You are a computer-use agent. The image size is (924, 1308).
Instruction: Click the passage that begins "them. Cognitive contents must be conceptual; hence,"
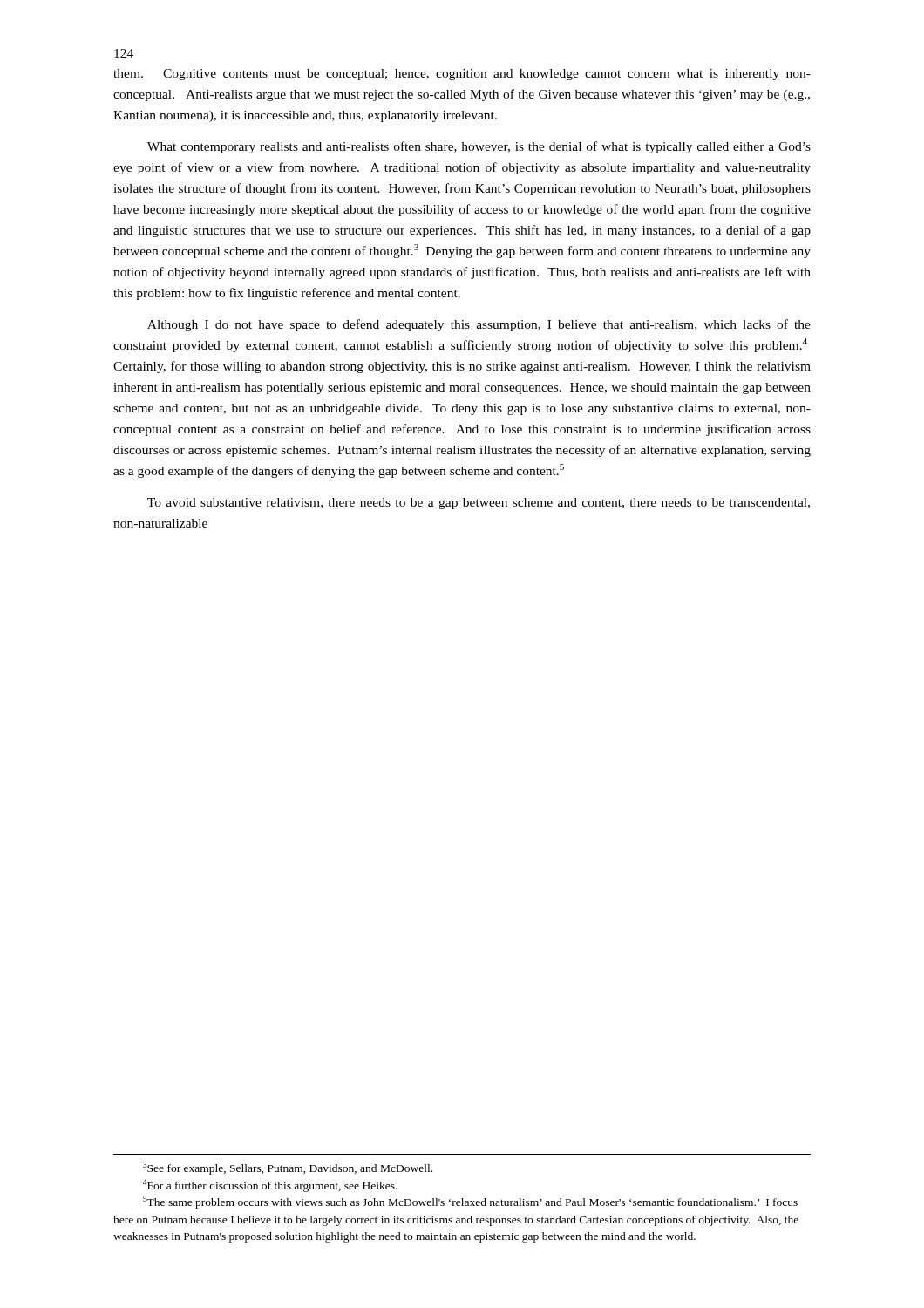[462, 94]
